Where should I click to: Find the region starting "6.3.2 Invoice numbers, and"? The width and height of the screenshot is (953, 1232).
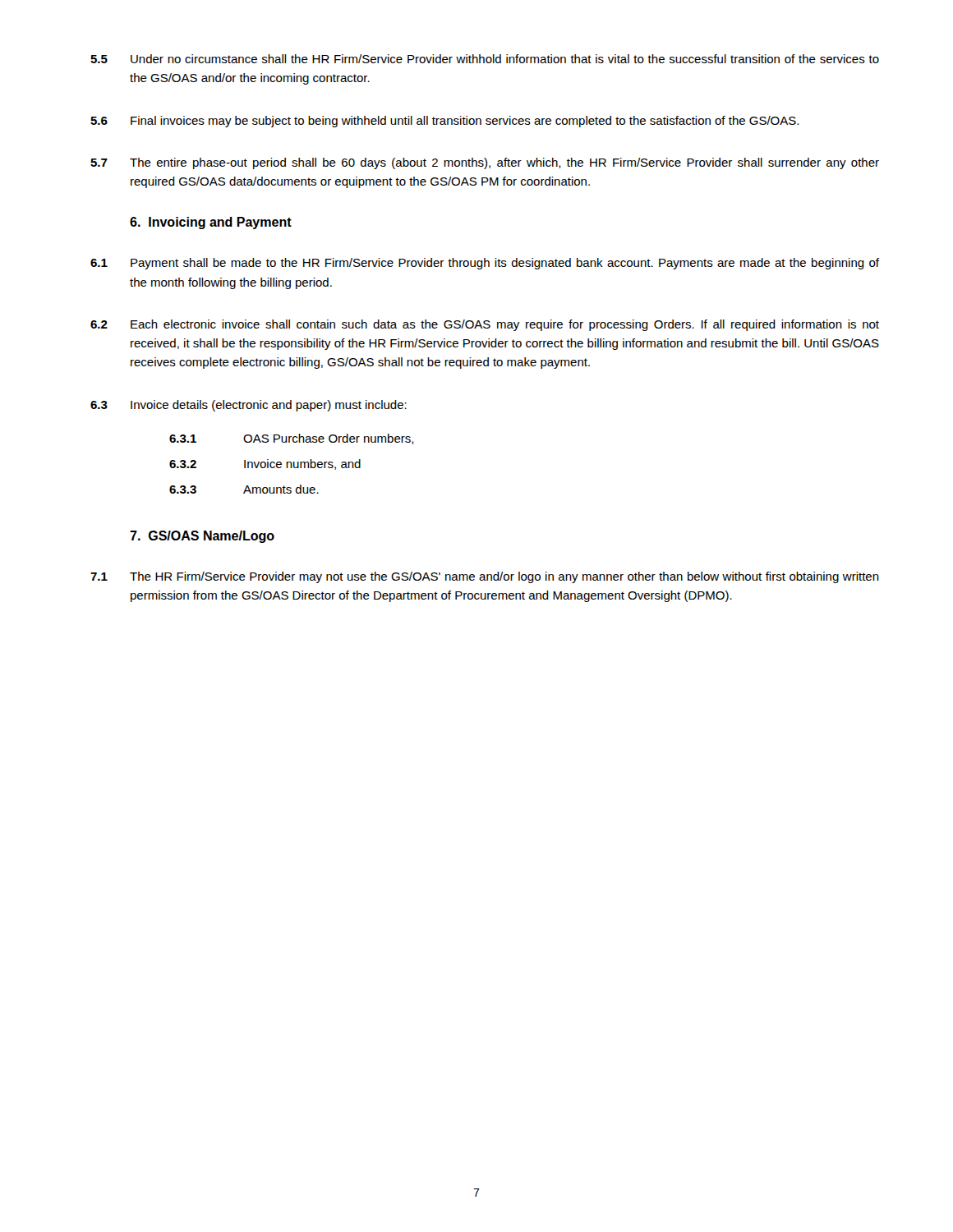point(265,464)
